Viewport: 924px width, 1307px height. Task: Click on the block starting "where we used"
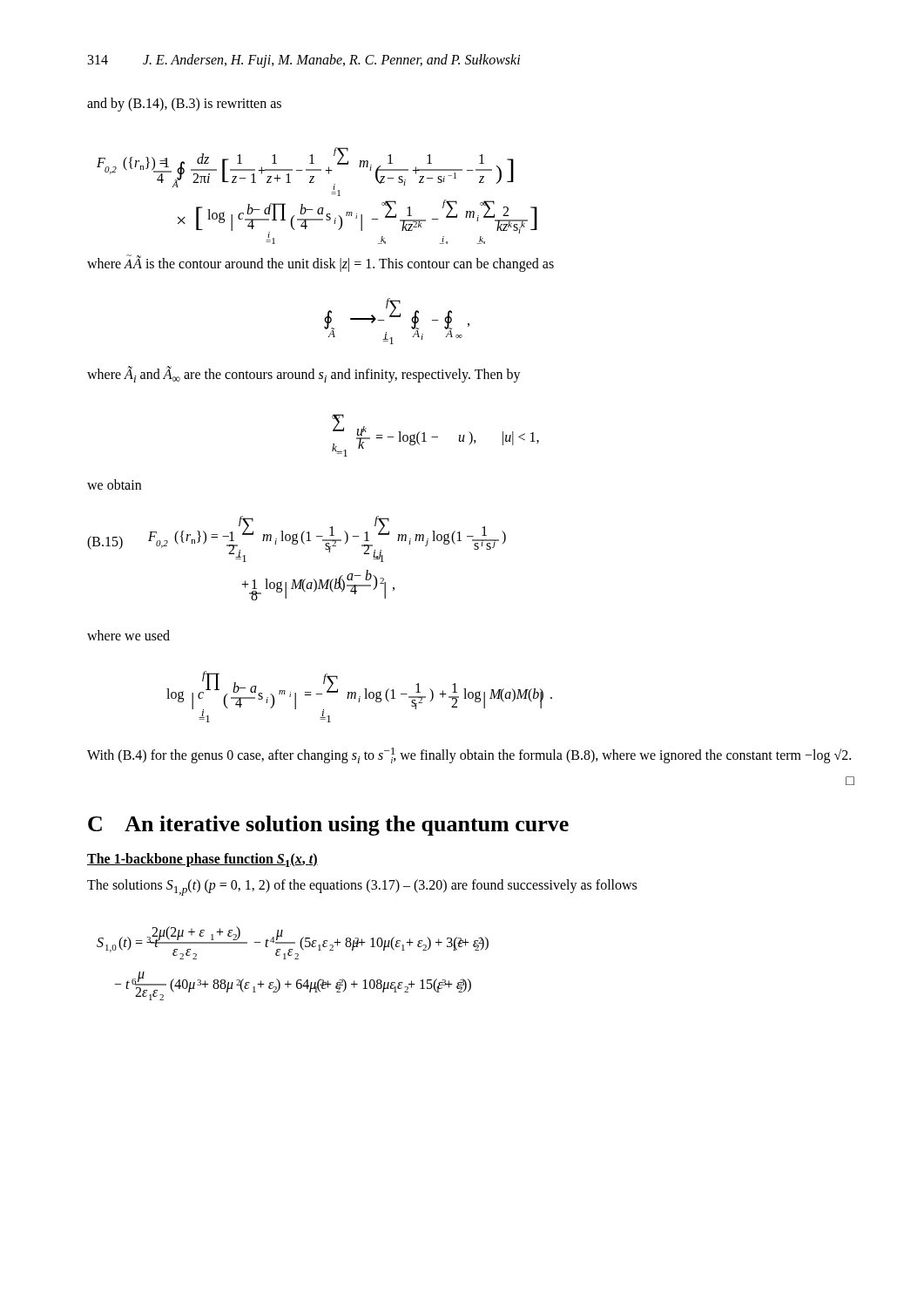point(129,636)
